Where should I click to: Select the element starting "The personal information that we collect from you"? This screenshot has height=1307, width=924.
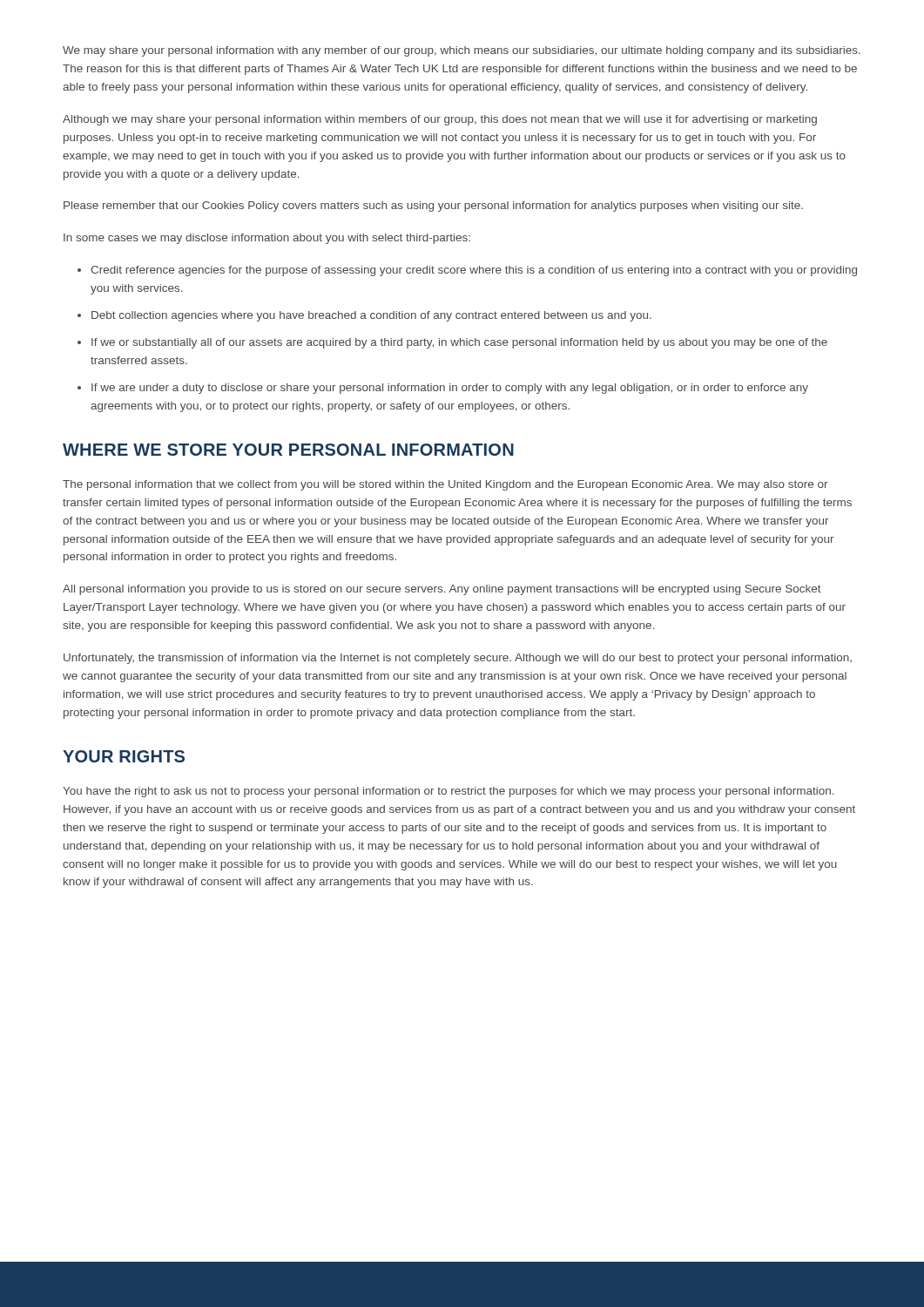pyautogui.click(x=457, y=520)
